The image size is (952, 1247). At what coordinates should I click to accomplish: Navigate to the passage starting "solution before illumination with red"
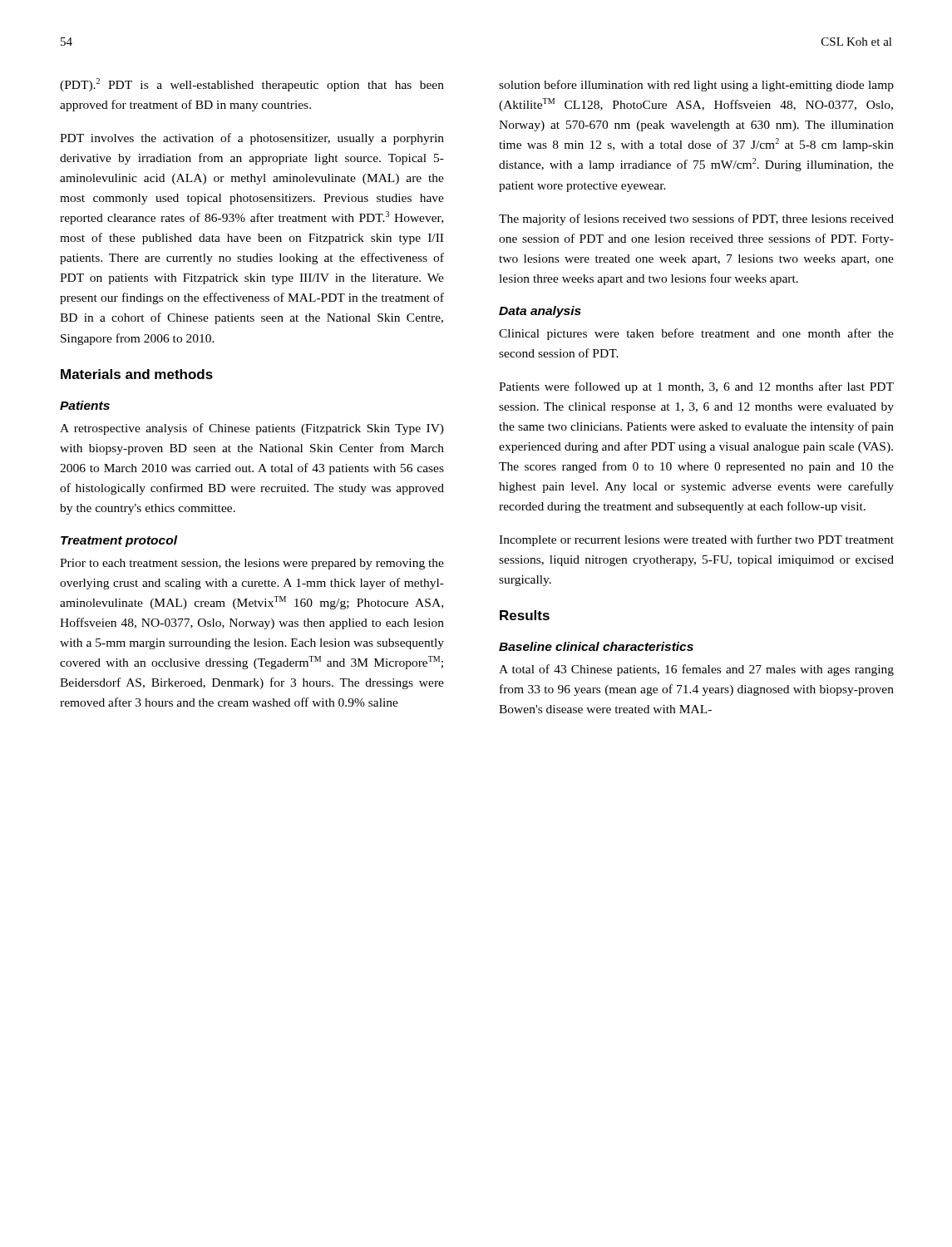pos(696,135)
